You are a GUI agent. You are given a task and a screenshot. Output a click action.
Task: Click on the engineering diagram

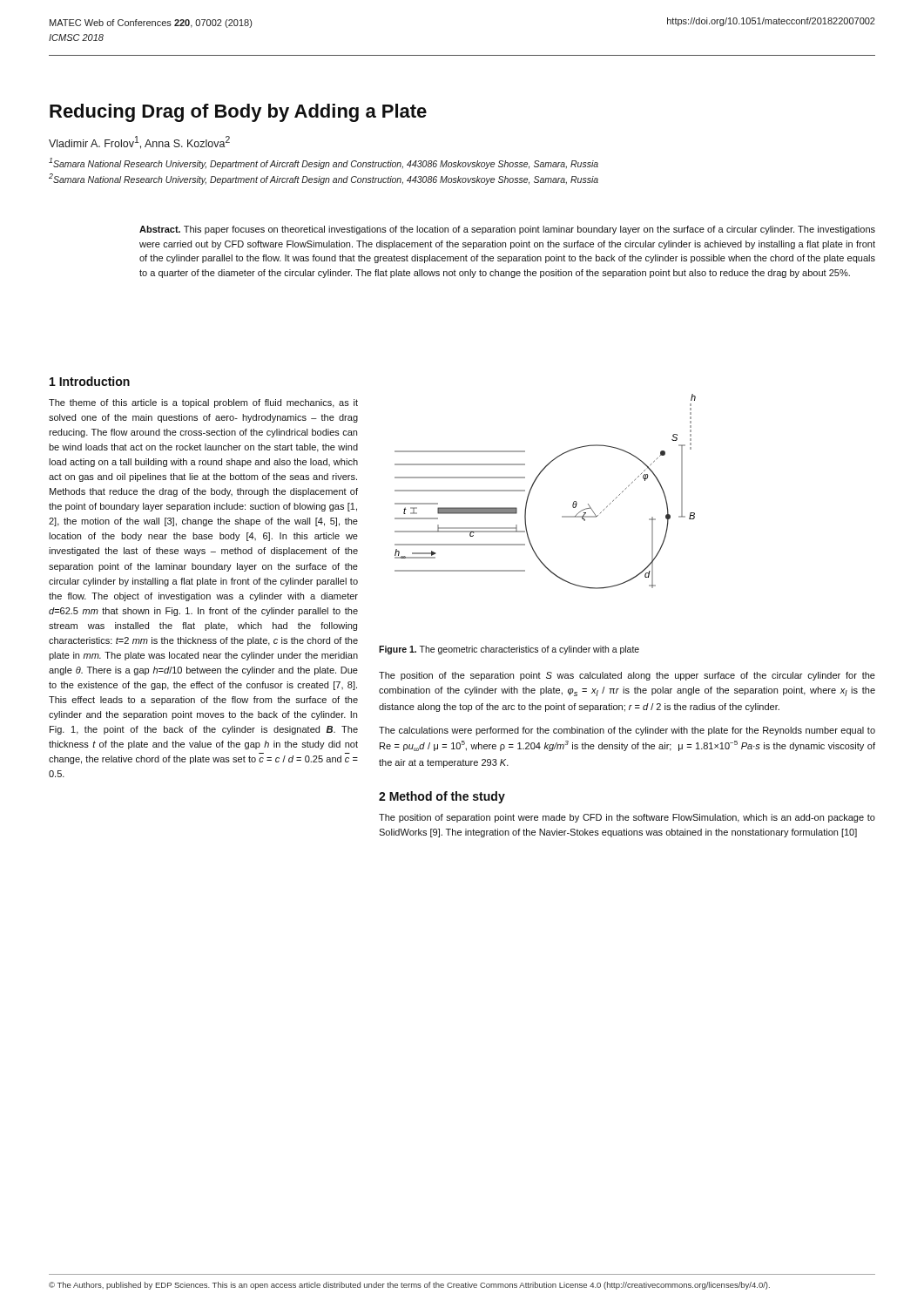tap(627, 510)
